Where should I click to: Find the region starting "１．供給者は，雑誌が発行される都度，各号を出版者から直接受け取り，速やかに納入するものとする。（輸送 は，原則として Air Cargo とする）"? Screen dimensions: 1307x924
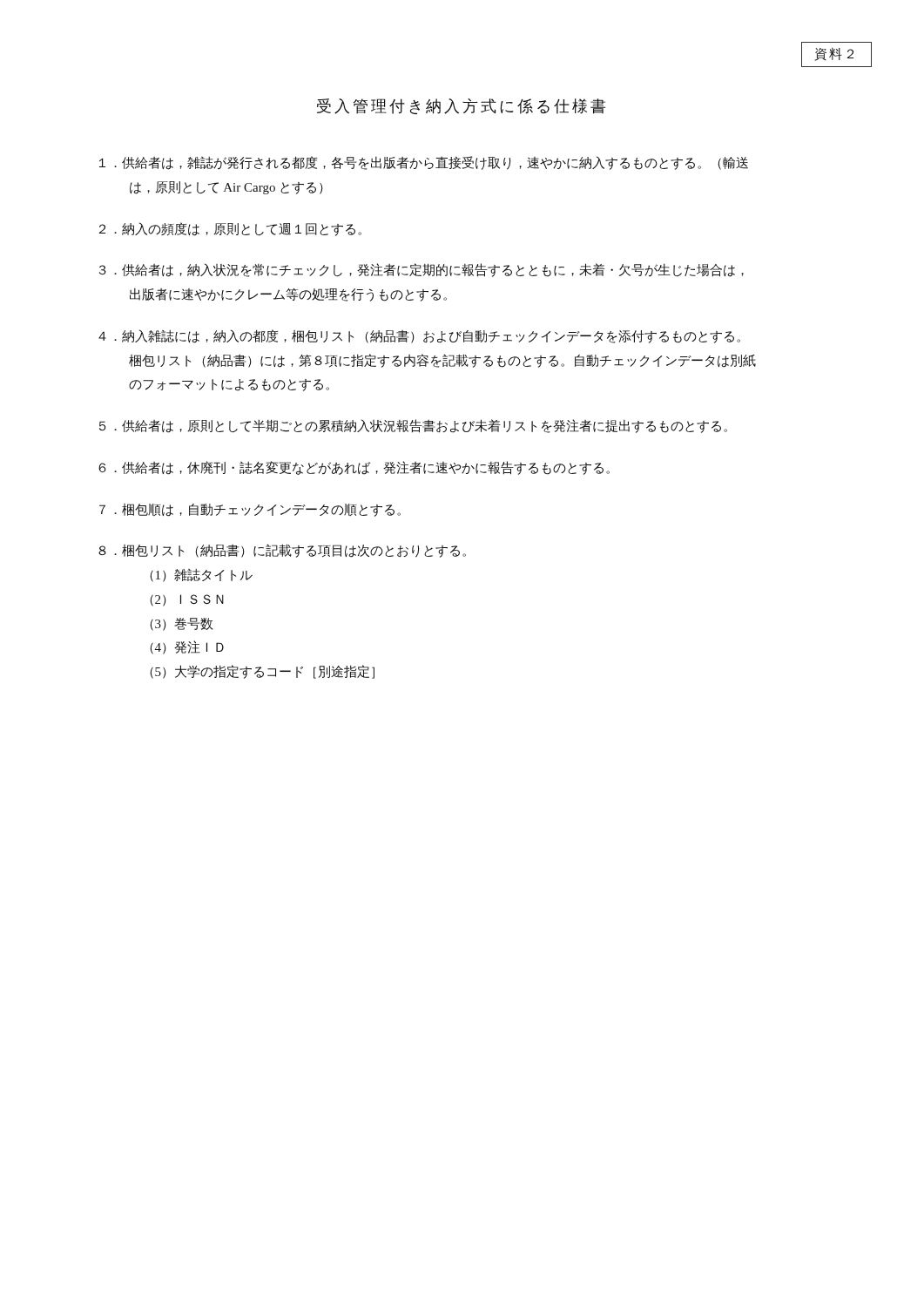462,176
